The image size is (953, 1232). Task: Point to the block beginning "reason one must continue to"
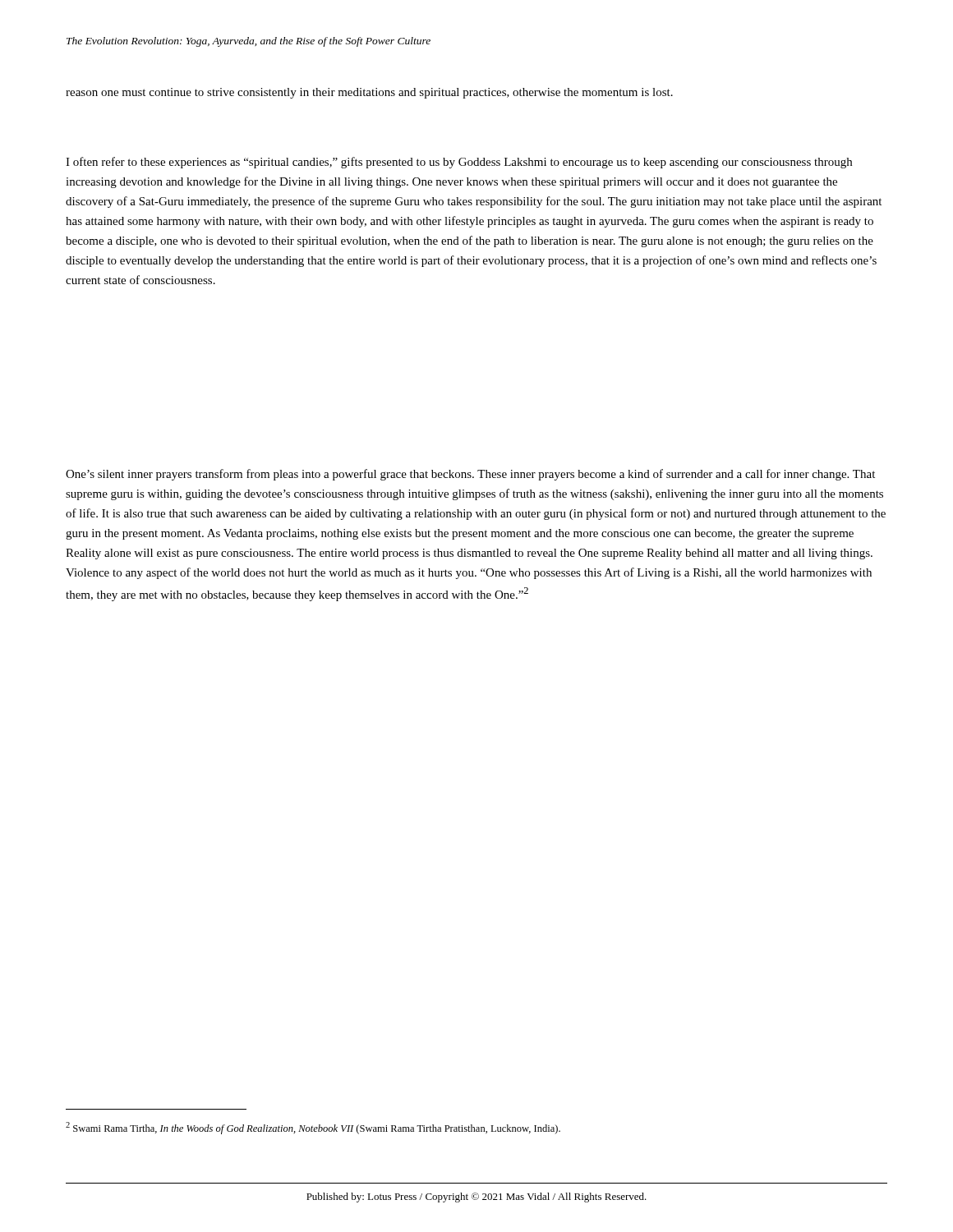pyautogui.click(x=369, y=92)
